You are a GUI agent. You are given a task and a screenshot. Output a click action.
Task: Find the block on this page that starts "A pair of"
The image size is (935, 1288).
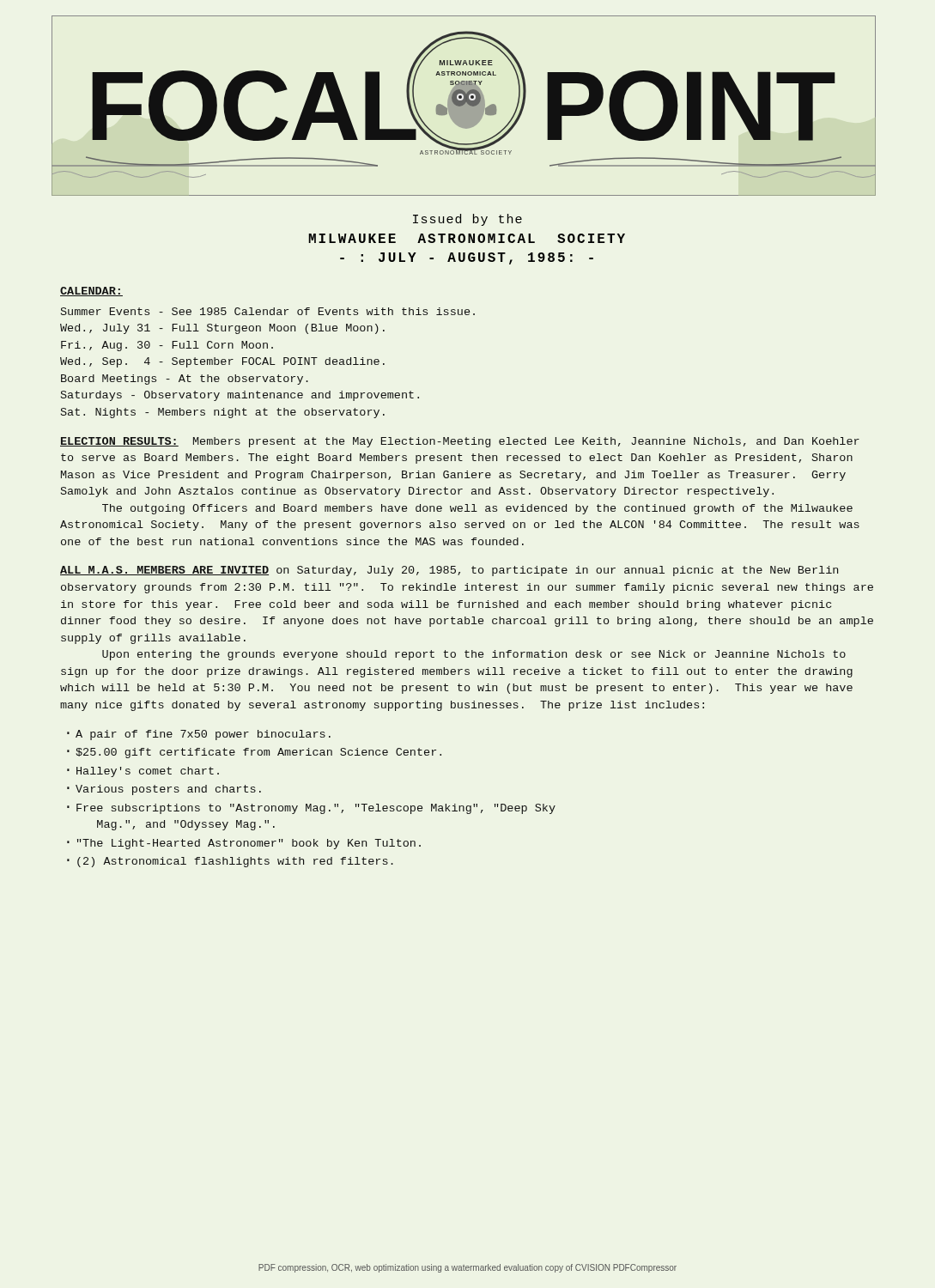[x=204, y=734]
